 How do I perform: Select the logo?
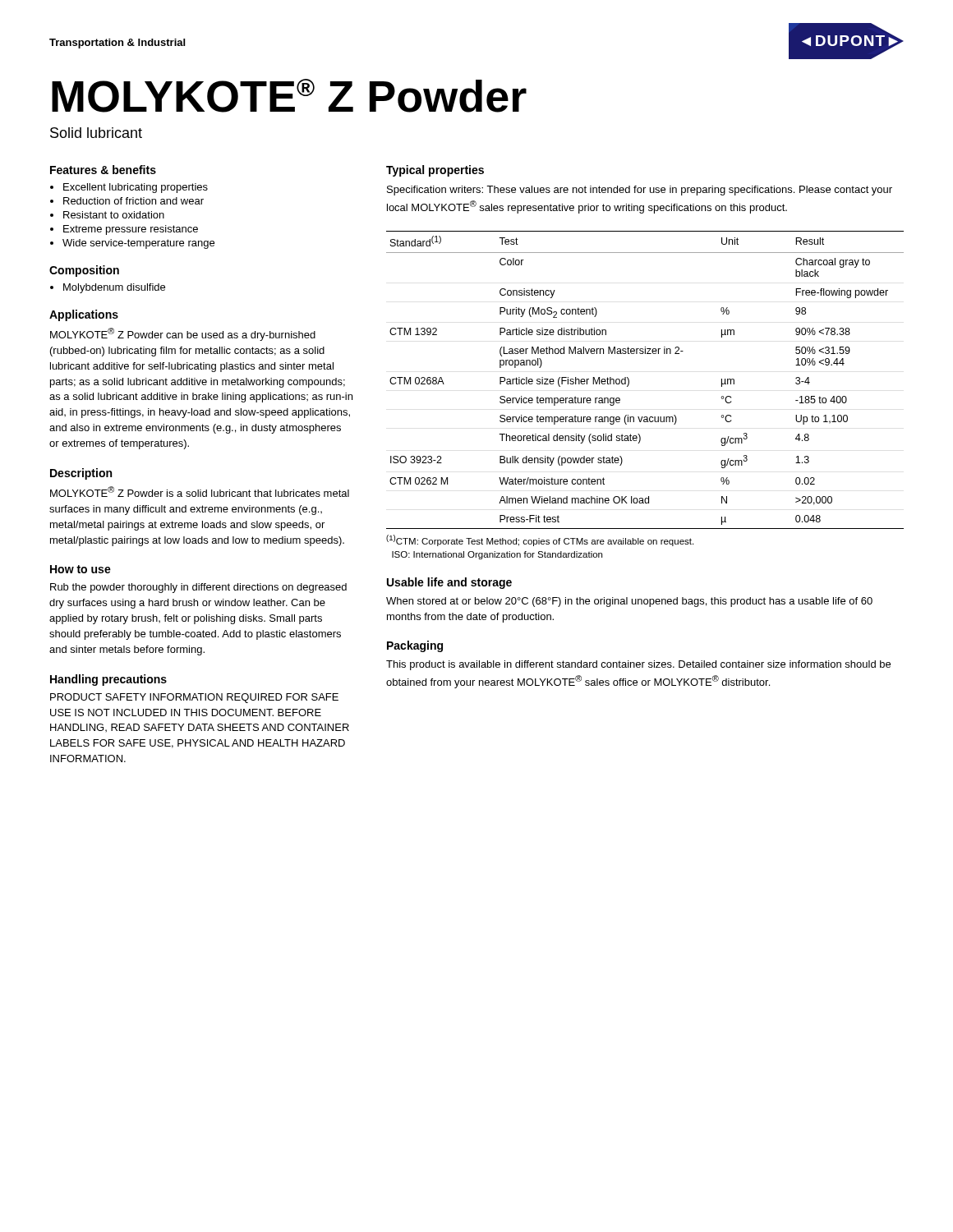[846, 42]
